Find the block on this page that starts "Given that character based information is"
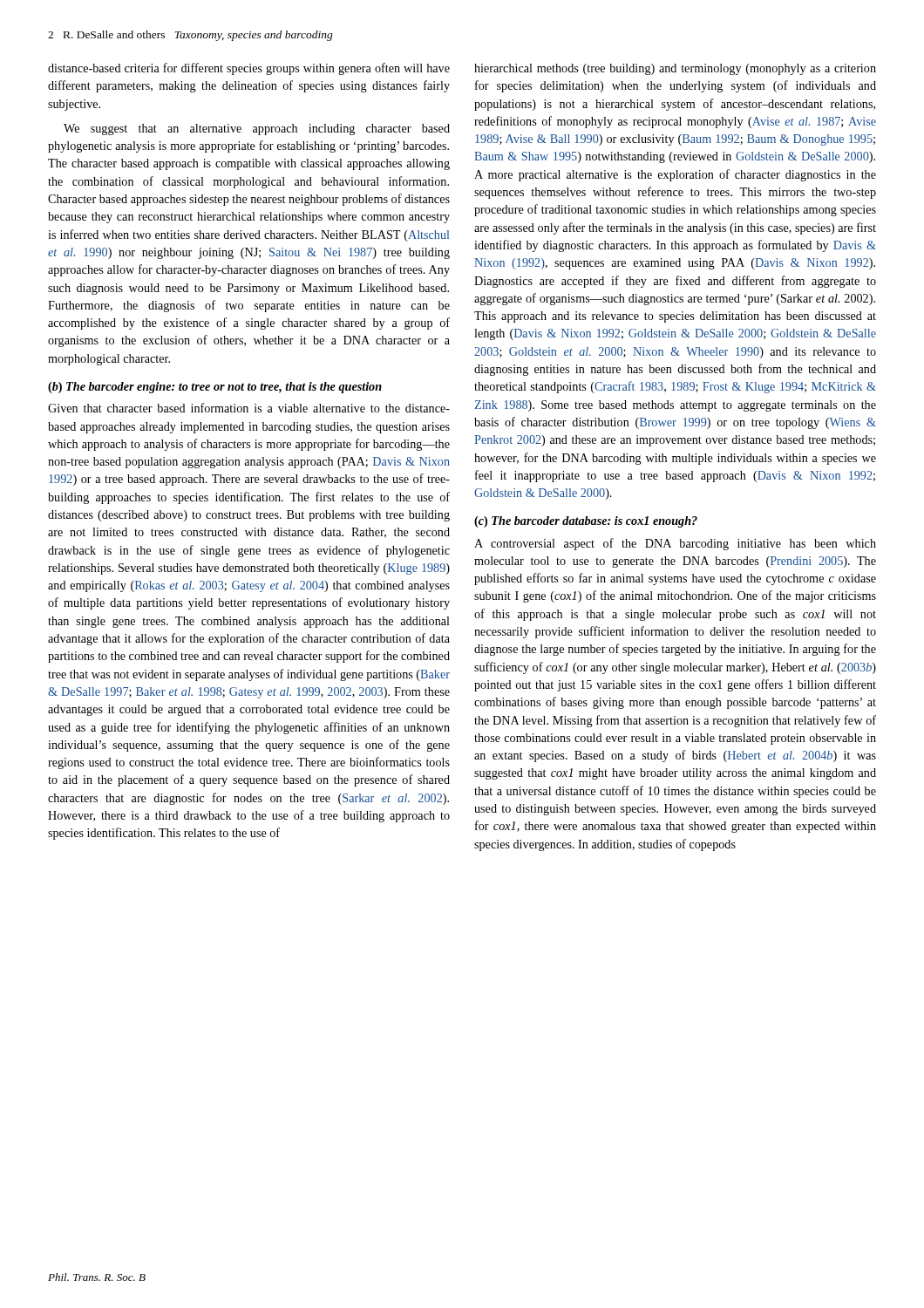Viewport: 924px width, 1308px height. (x=249, y=621)
